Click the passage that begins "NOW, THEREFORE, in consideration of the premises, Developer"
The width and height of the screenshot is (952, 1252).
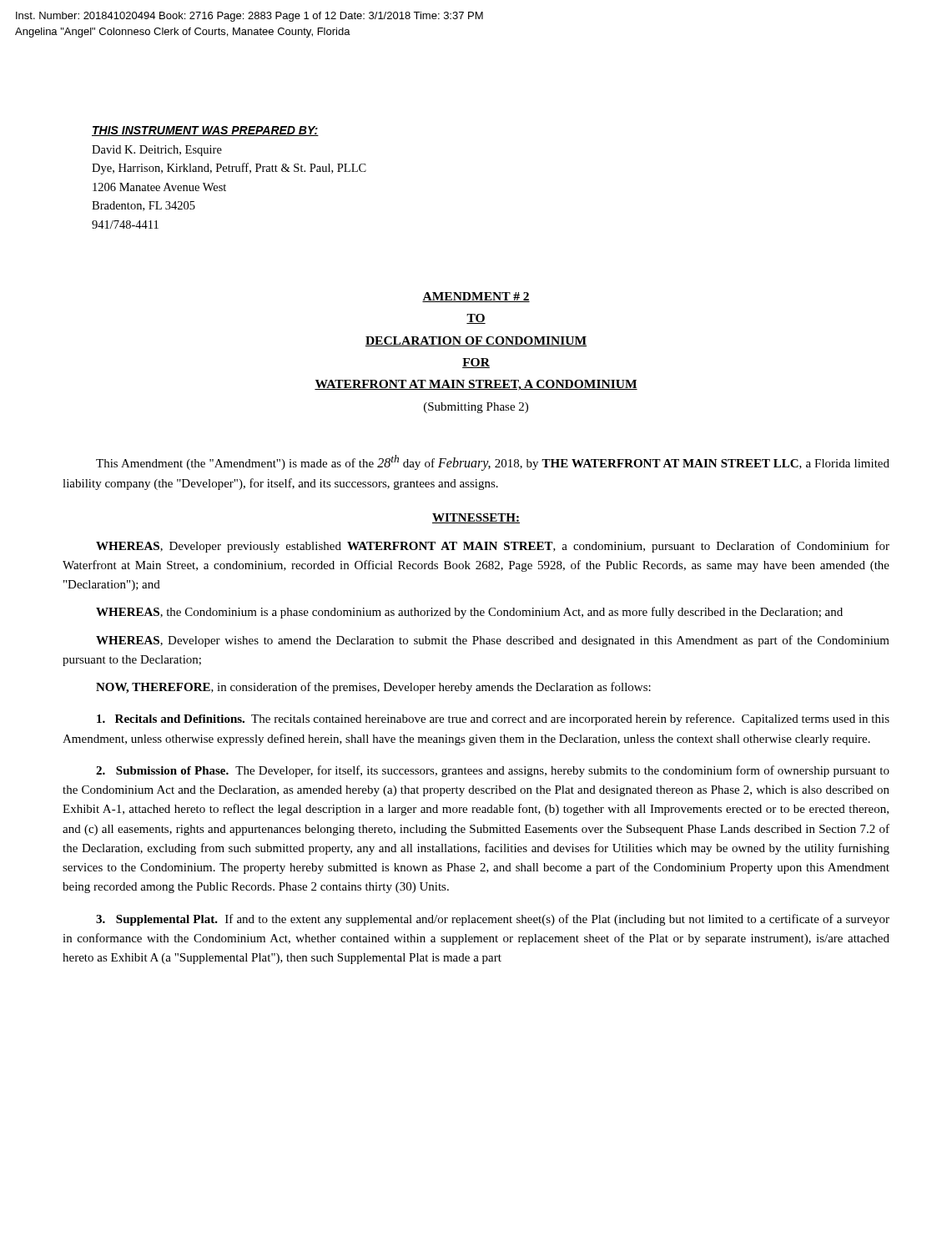pyautogui.click(x=374, y=687)
